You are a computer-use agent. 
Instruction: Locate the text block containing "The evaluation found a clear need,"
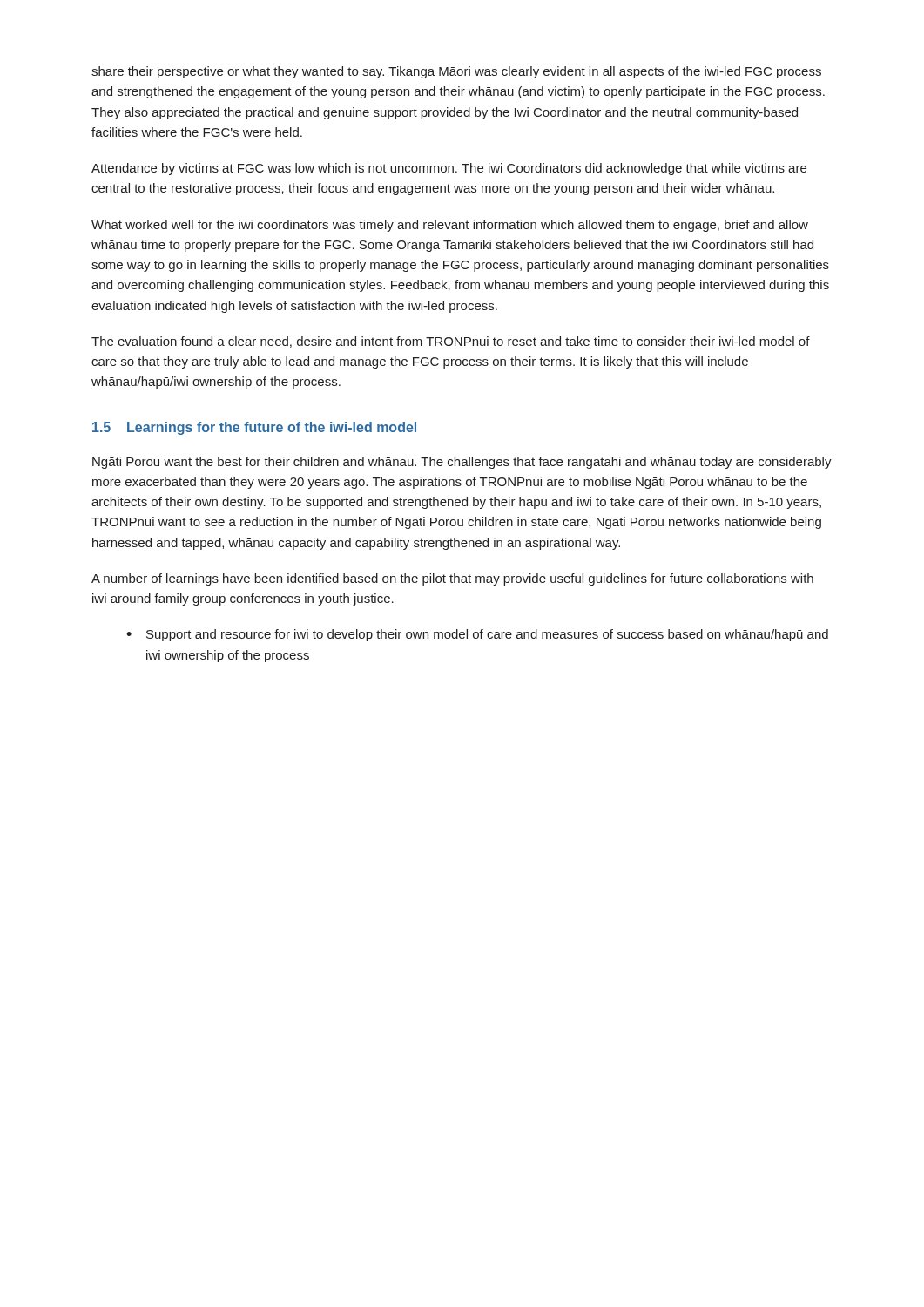click(450, 361)
